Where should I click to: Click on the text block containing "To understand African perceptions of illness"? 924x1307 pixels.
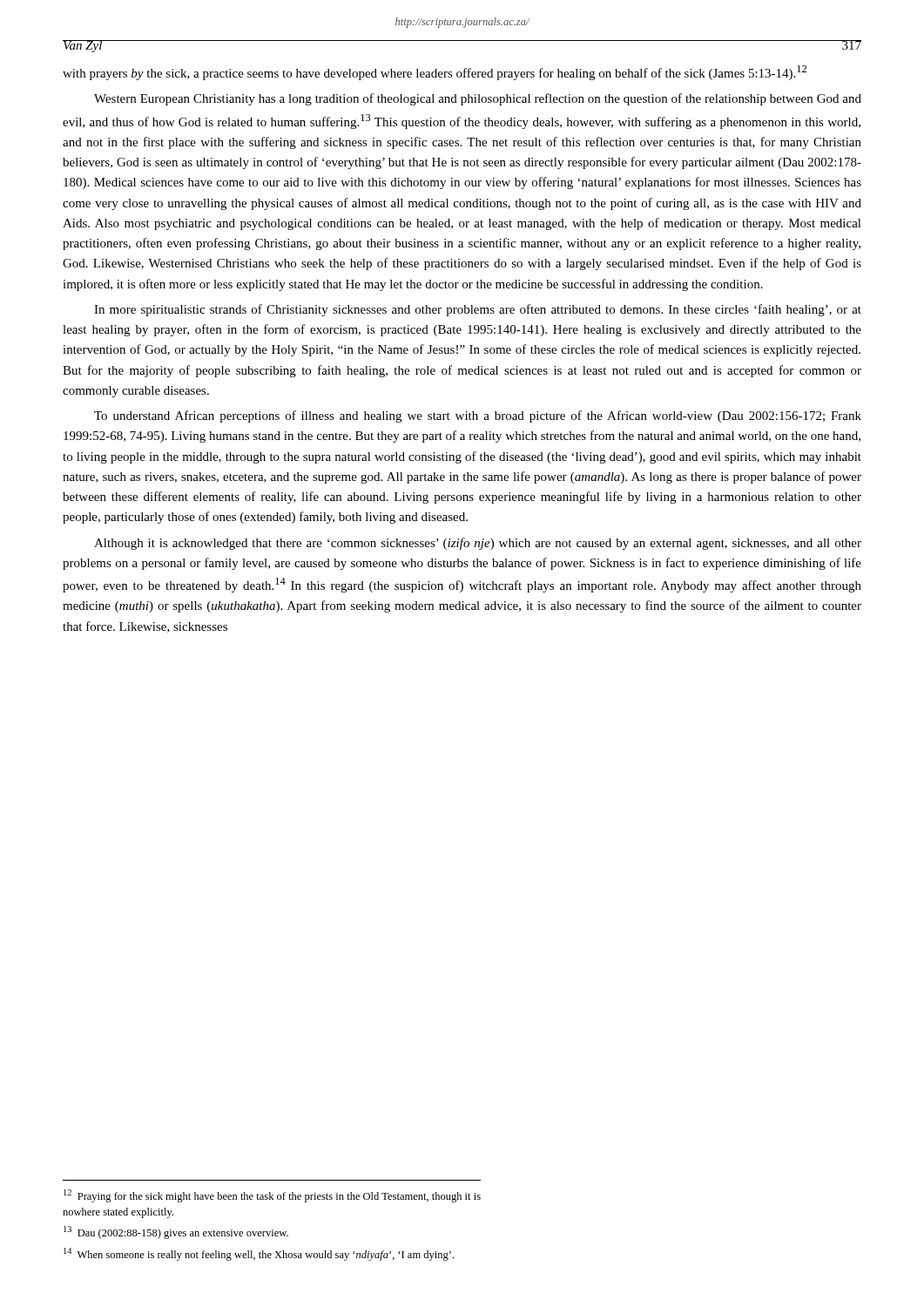tap(462, 467)
